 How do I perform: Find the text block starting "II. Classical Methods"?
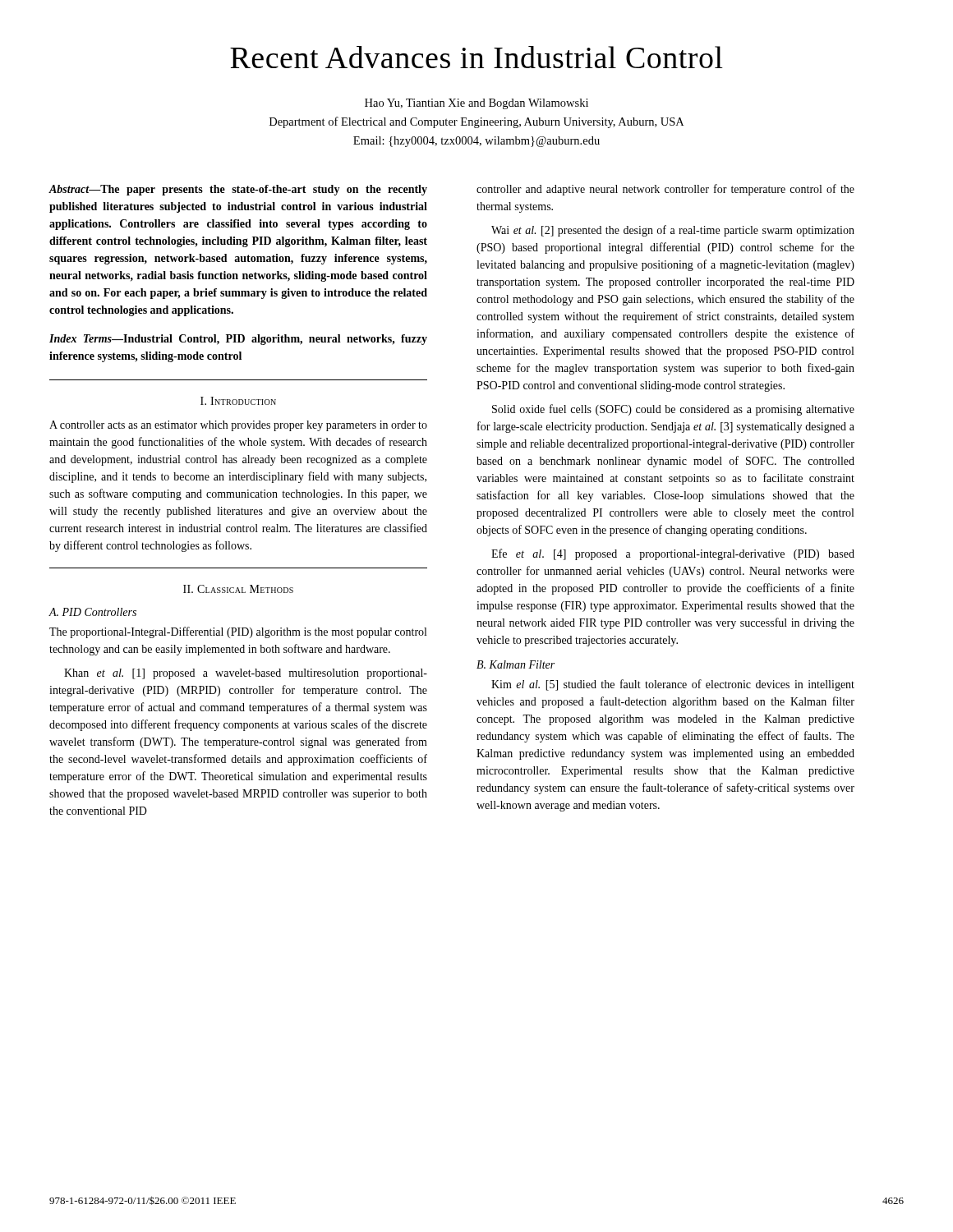point(238,589)
